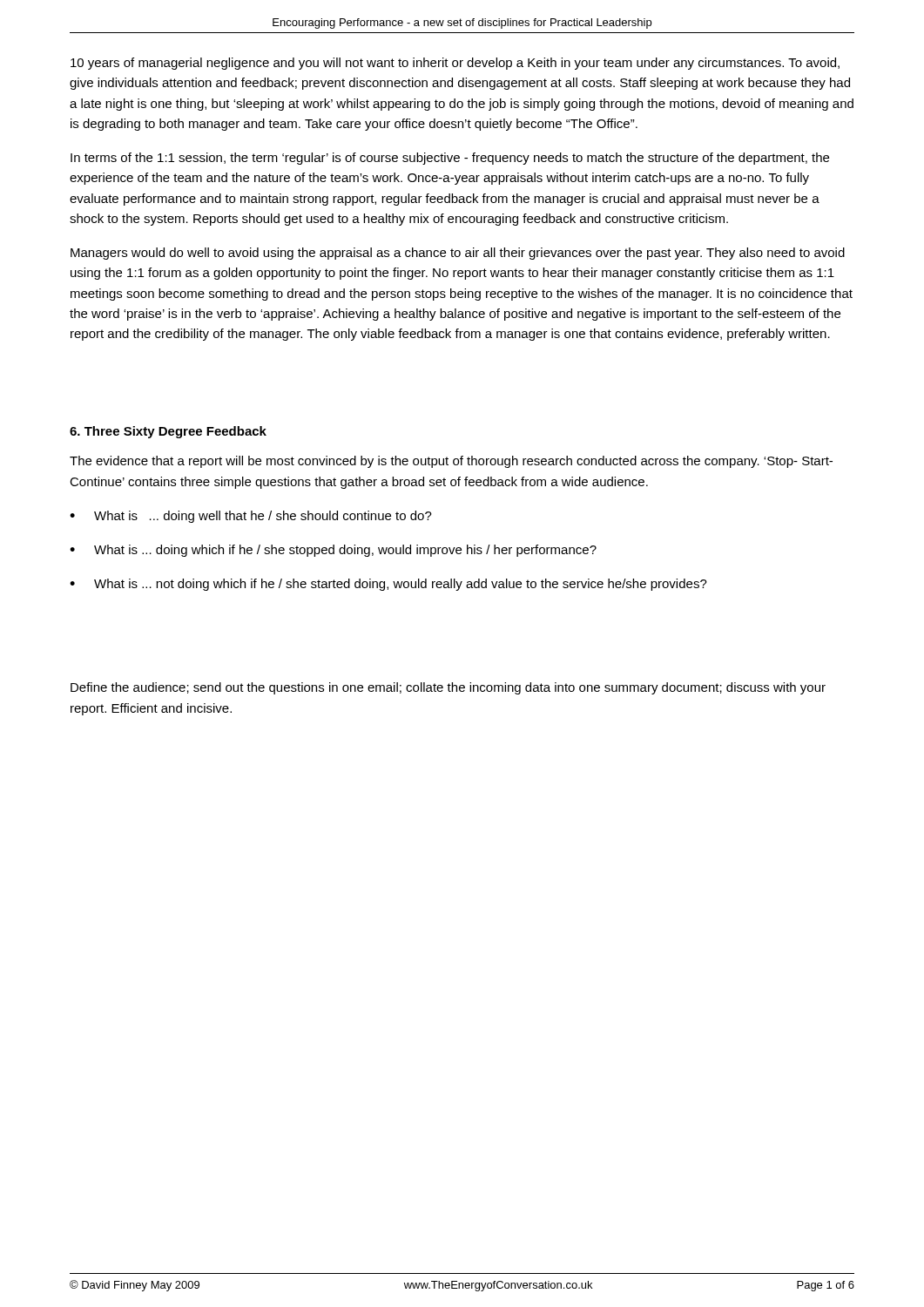Select the list item that reads "• What is ... doing which if"
924x1307 pixels.
pyautogui.click(x=462, y=550)
